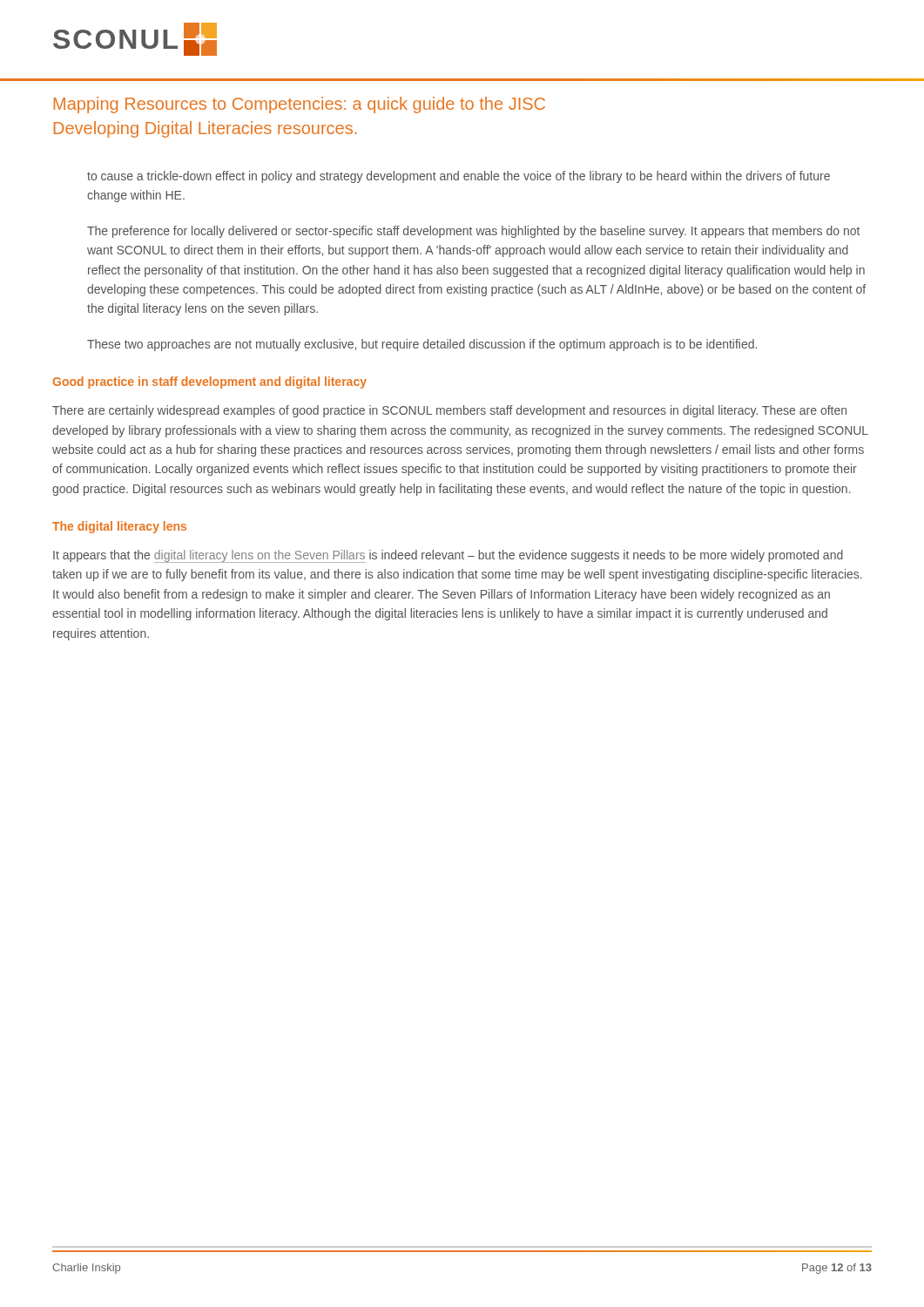Click on the element starting "The digital literacy lens"
This screenshot has width=924, height=1307.
tap(119, 527)
